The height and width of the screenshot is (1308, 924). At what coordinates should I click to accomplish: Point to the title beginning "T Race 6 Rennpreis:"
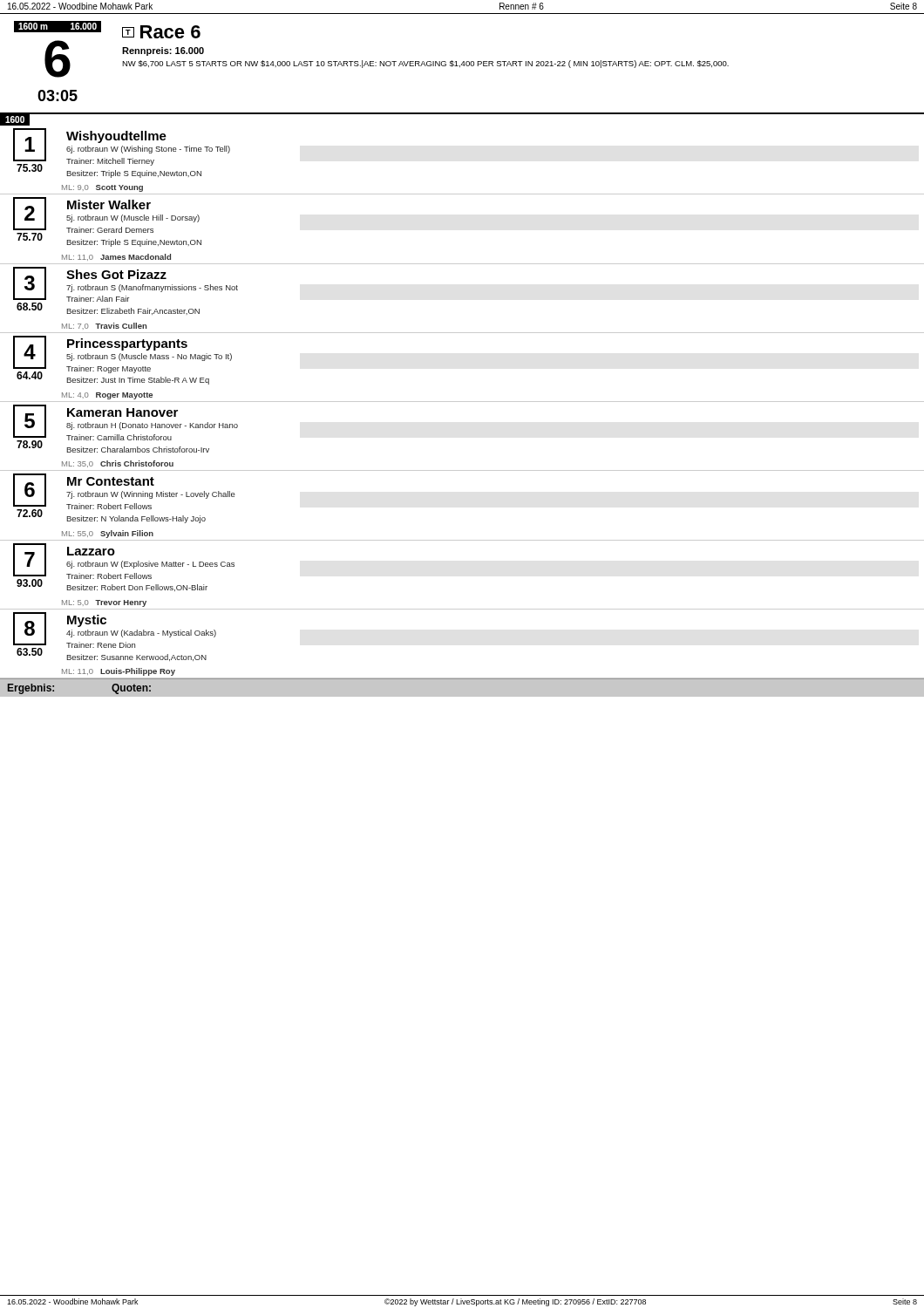tap(161, 32)
